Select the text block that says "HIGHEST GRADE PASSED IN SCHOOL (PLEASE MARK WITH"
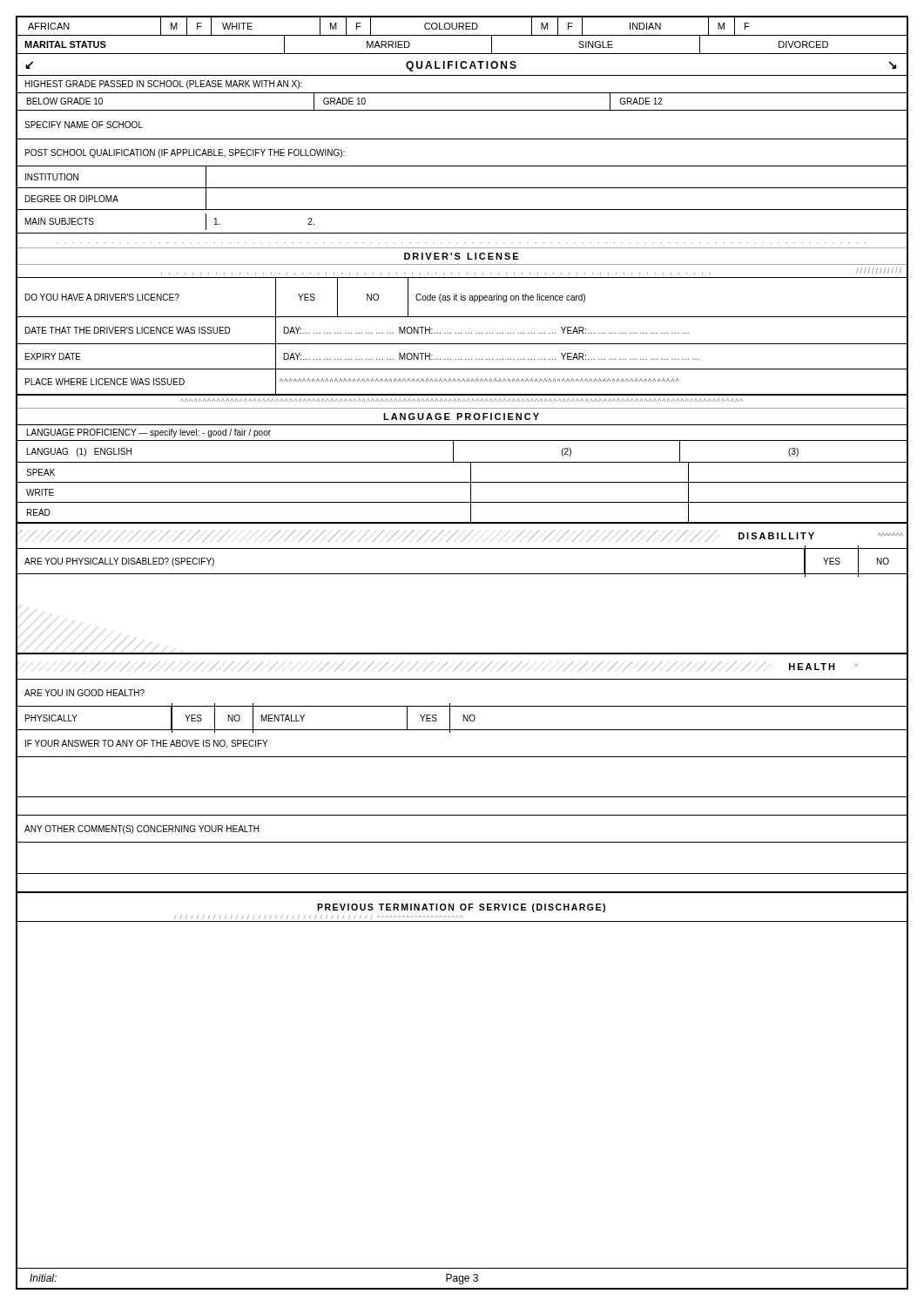 click(163, 84)
